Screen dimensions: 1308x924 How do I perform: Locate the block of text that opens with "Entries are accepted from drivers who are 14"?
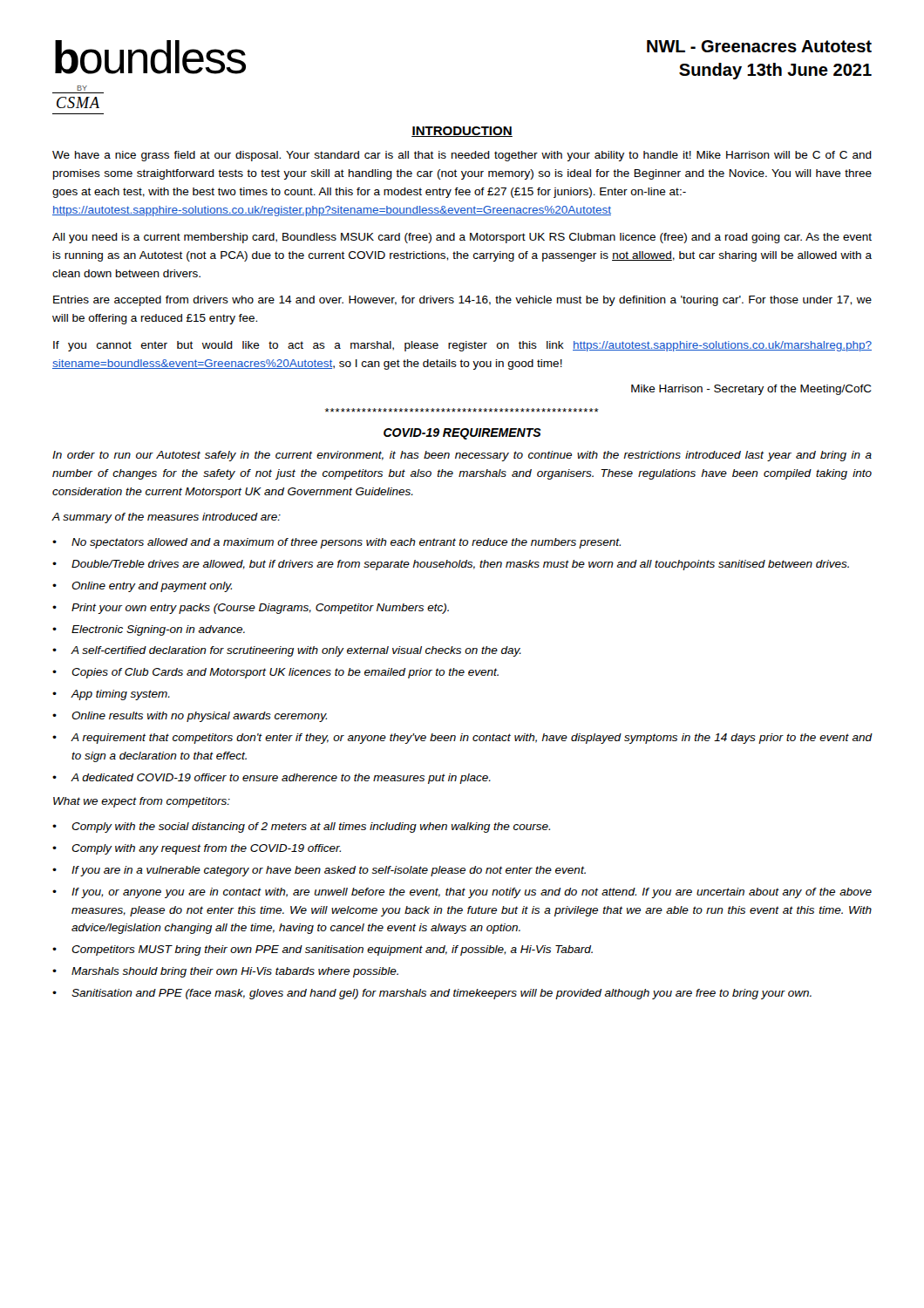tap(462, 309)
